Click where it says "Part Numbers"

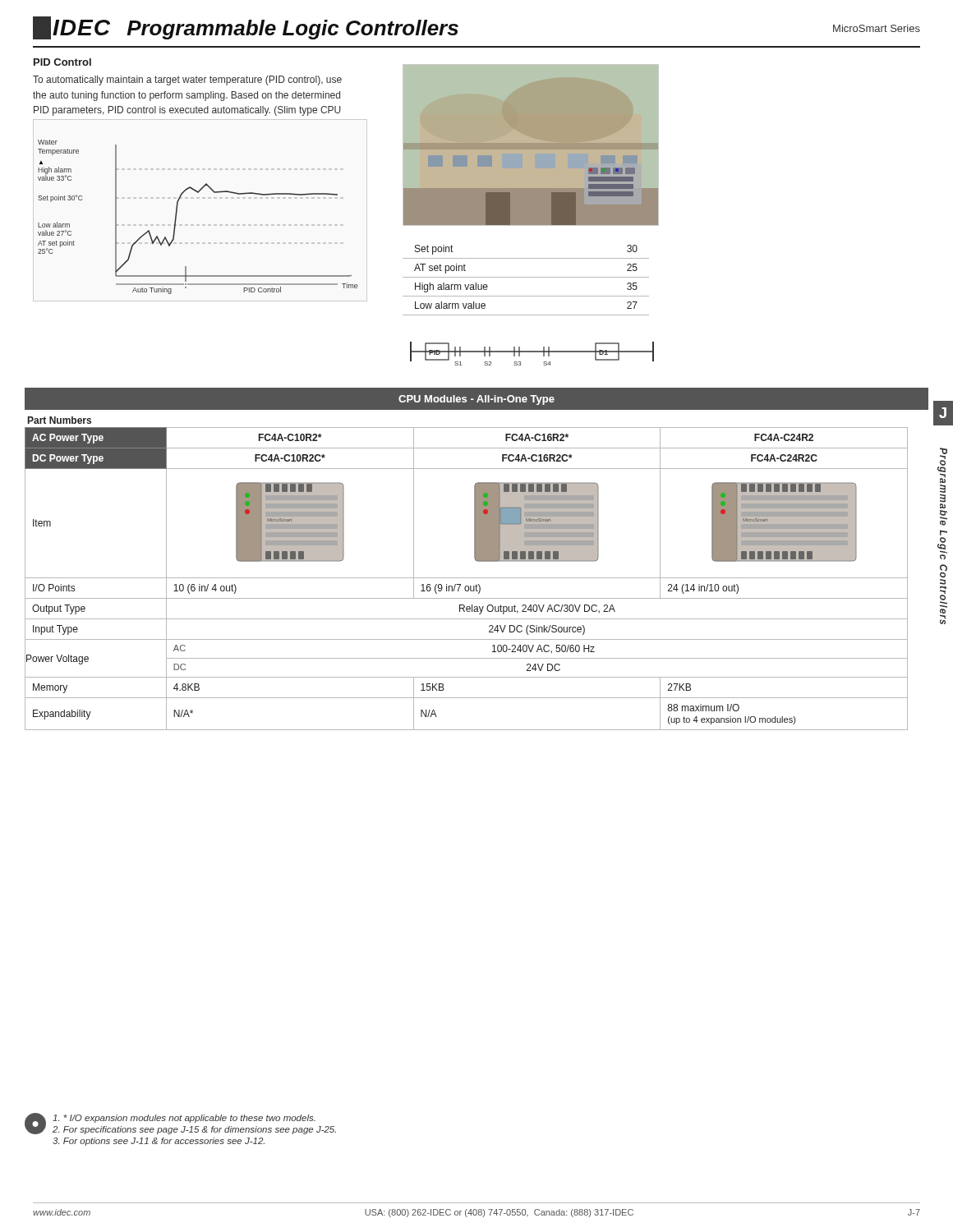[59, 421]
